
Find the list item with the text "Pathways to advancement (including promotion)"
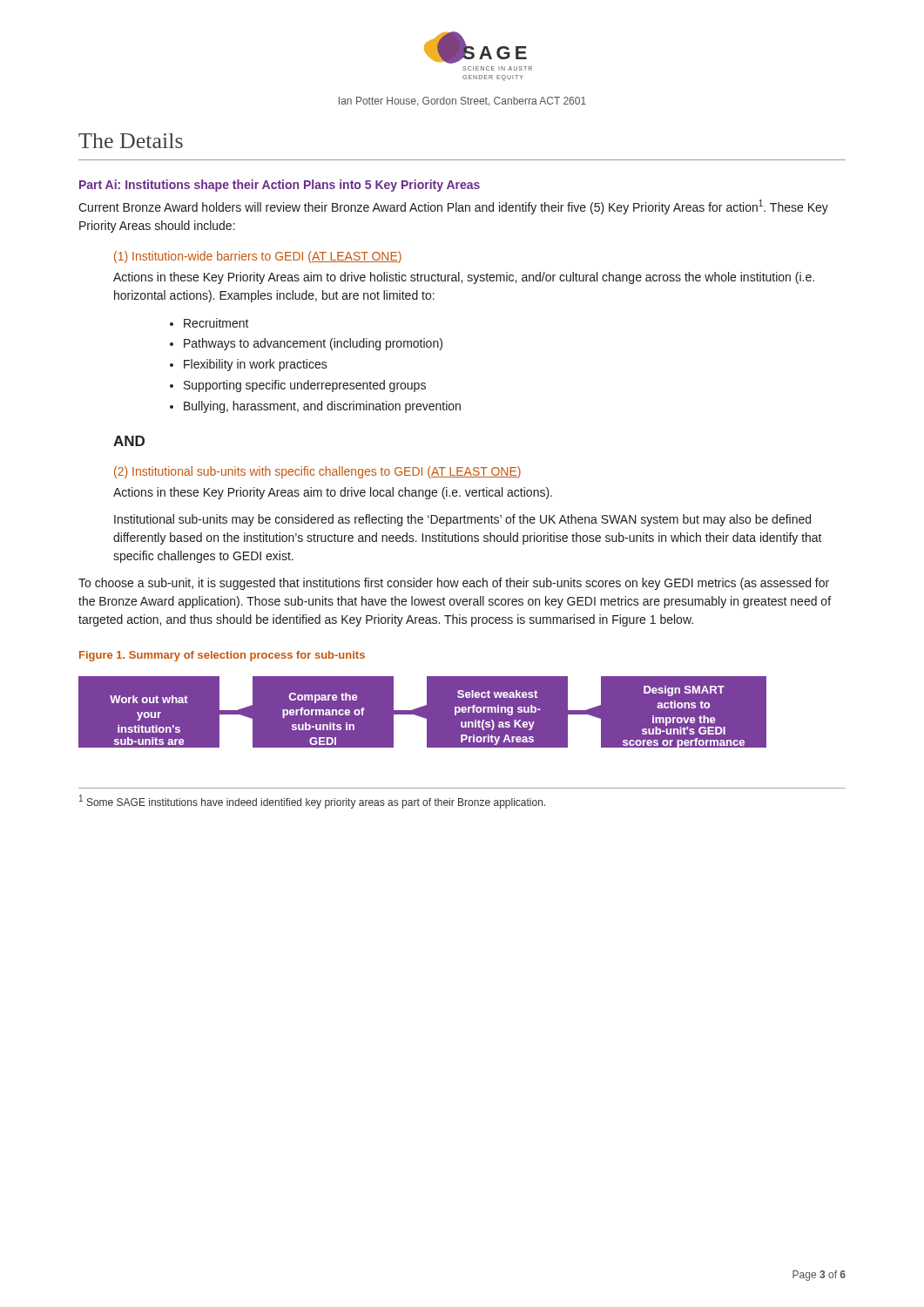[313, 344]
